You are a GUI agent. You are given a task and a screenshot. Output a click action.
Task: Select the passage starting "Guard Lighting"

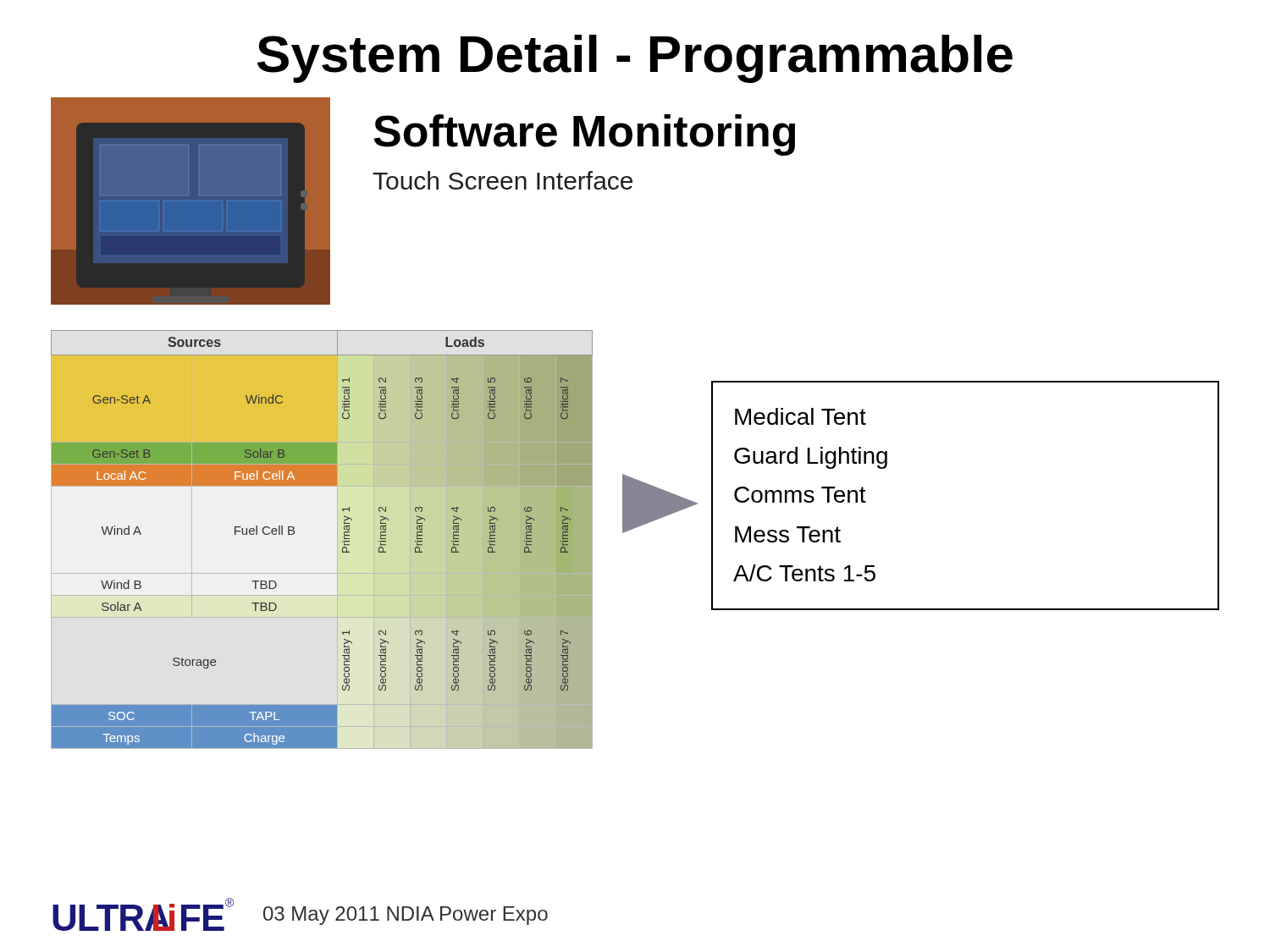pos(811,456)
